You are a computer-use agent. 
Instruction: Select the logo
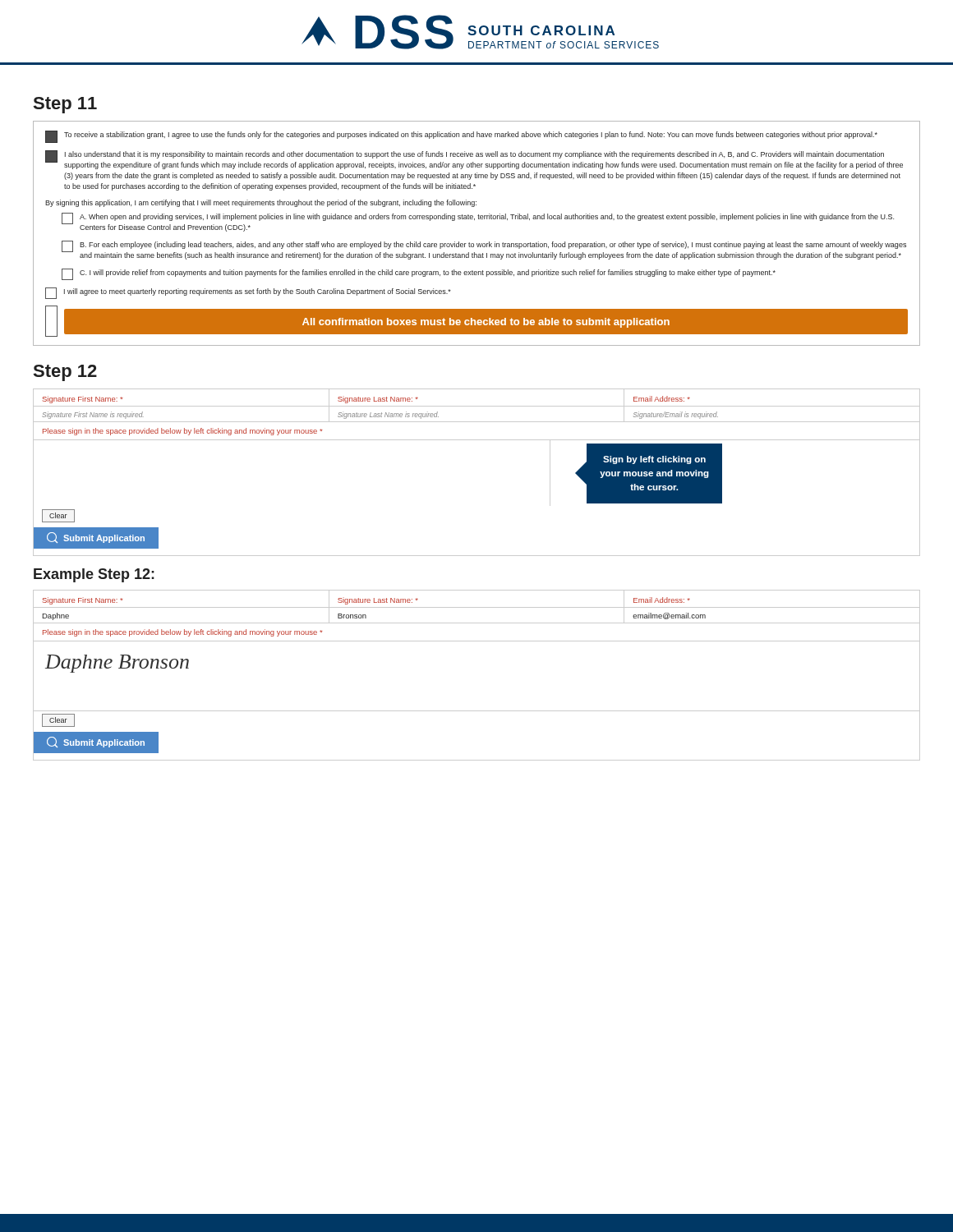[476, 32]
